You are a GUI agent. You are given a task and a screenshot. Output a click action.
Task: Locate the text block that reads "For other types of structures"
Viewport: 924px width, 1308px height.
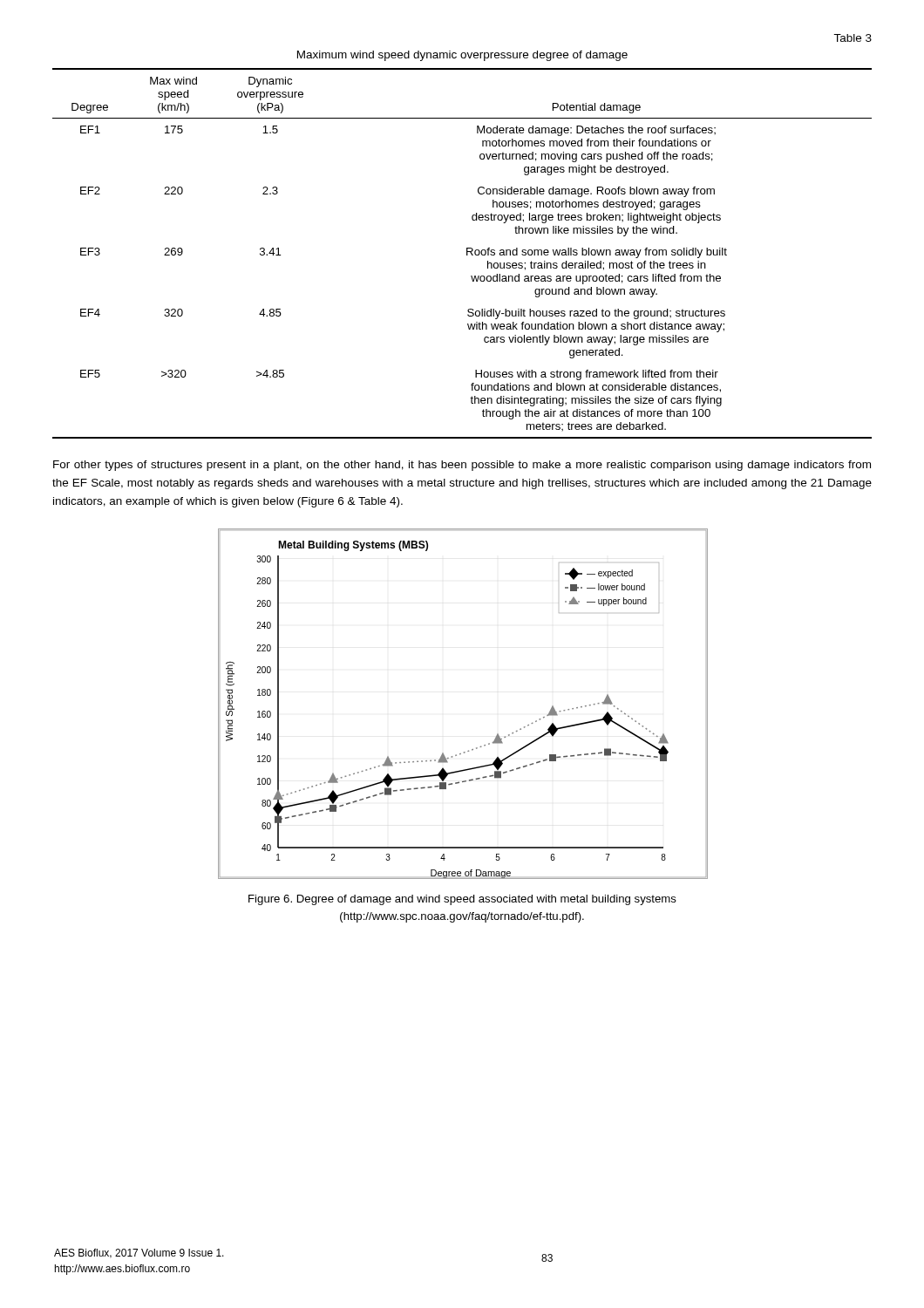click(x=462, y=483)
